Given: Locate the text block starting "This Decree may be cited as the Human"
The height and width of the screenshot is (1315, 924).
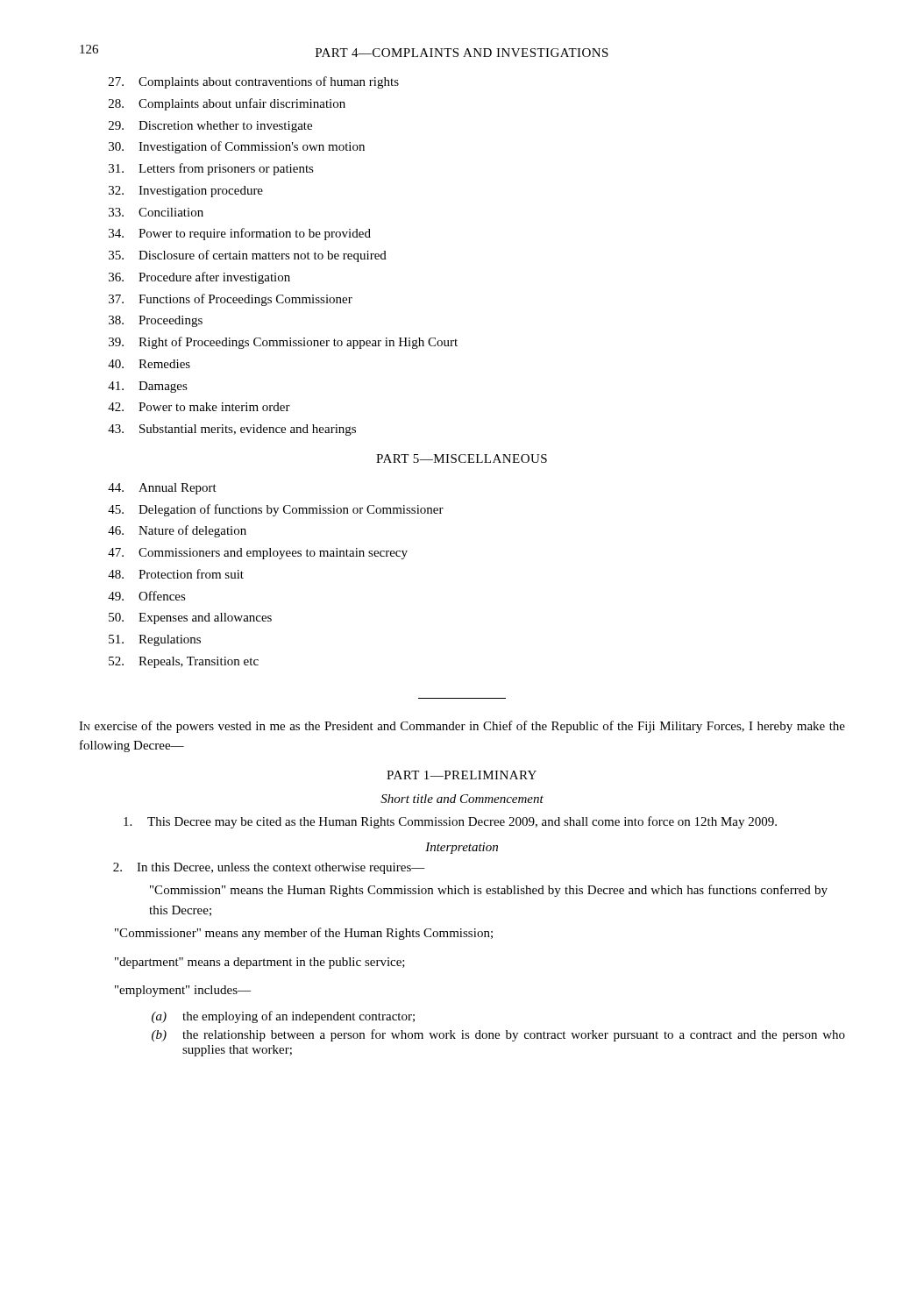Looking at the screenshot, I should (450, 821).
